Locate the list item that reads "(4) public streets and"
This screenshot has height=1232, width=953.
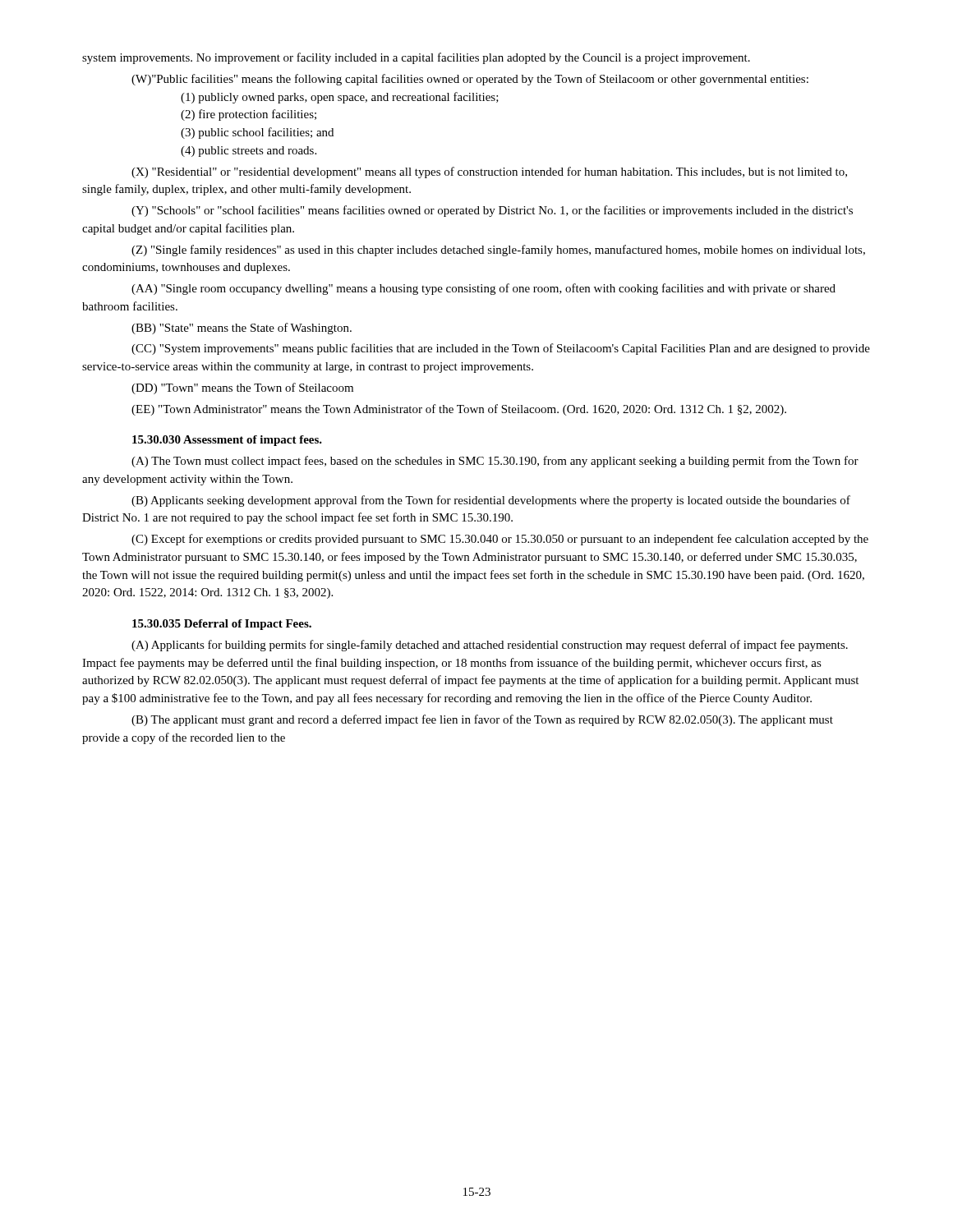point(249,152)
